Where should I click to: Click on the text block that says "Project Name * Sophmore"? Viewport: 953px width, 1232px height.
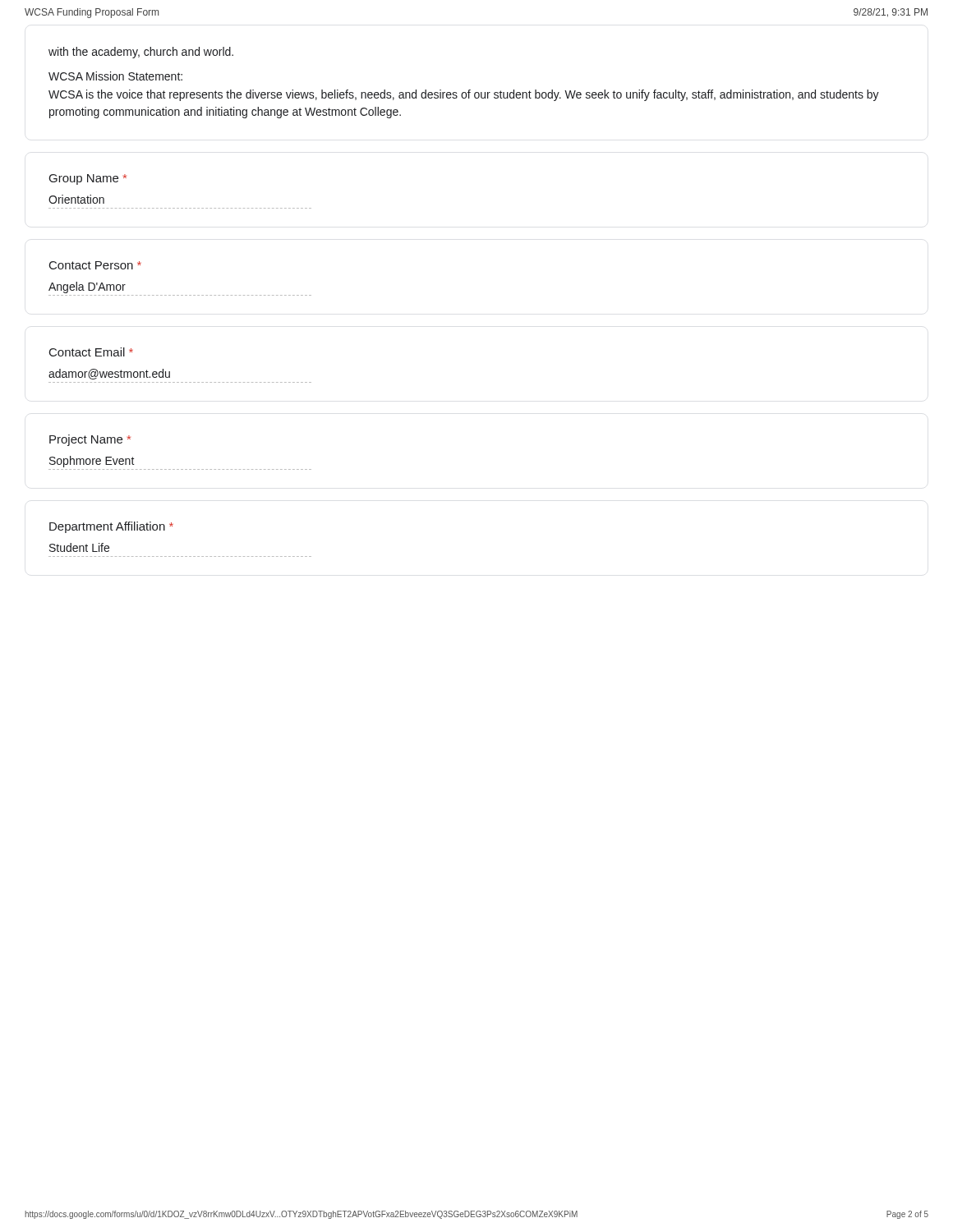coord(90,440)
